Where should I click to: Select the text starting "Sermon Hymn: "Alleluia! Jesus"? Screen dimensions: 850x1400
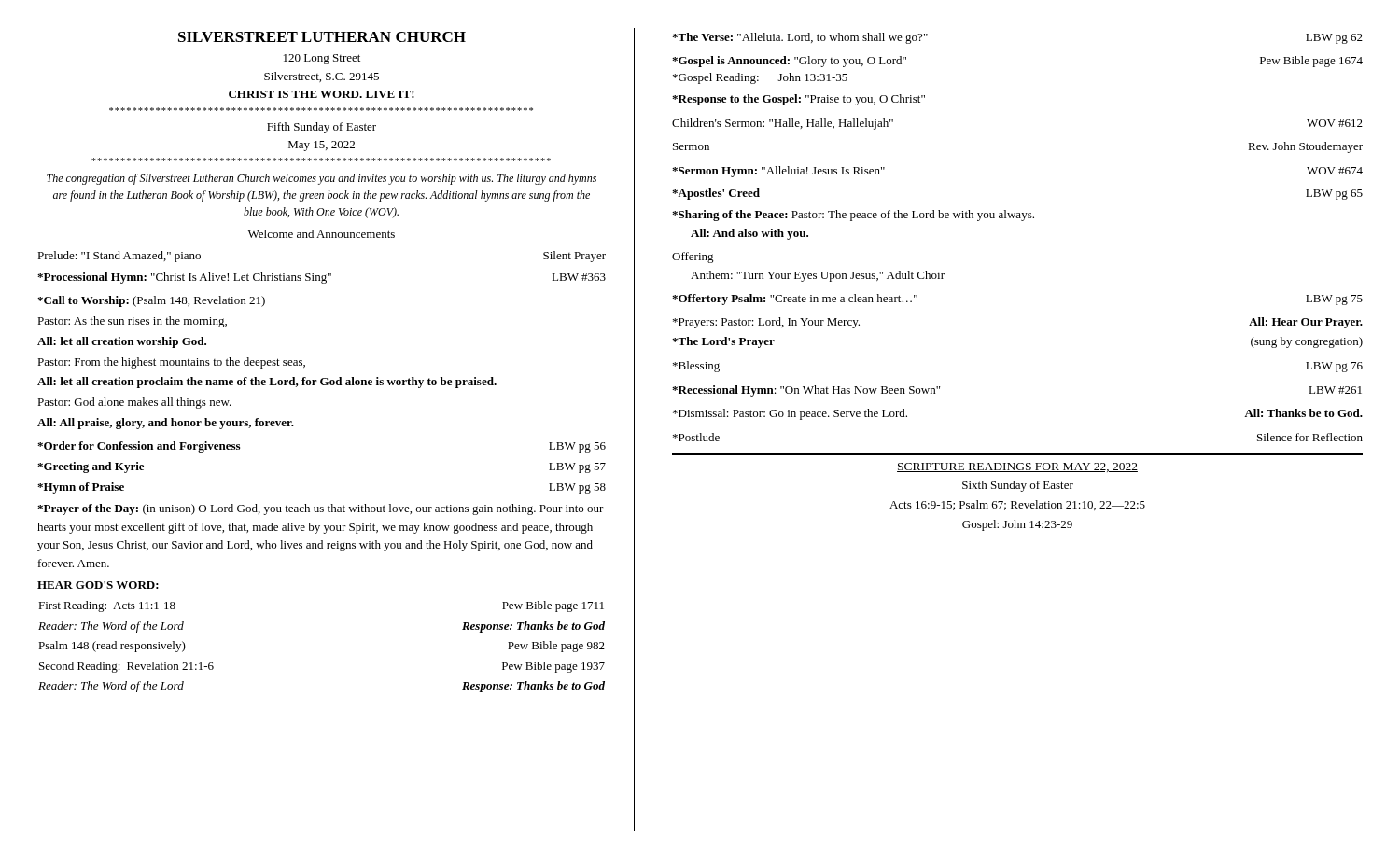click(784, 171)
